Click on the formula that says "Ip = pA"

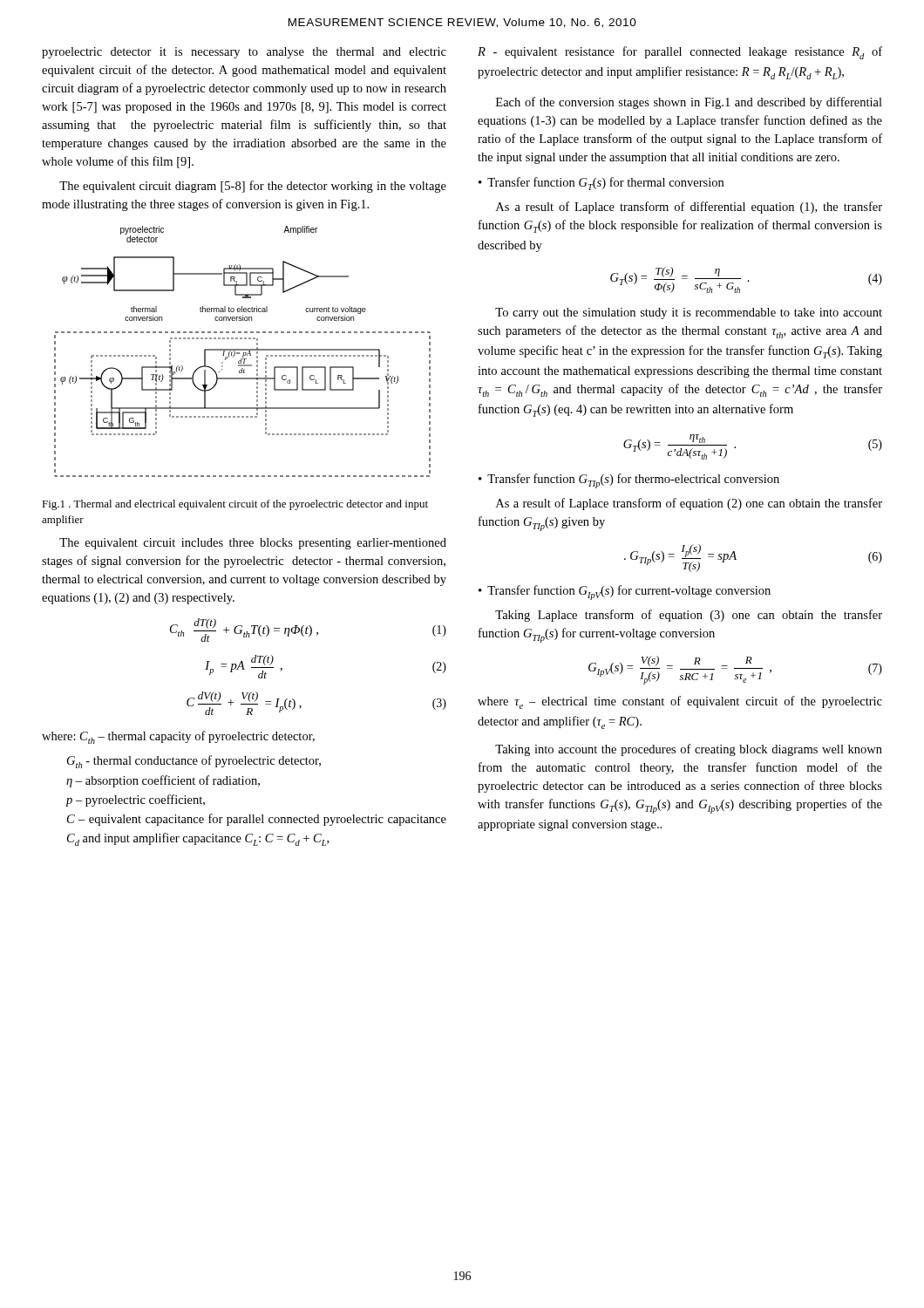pos(238,667)
